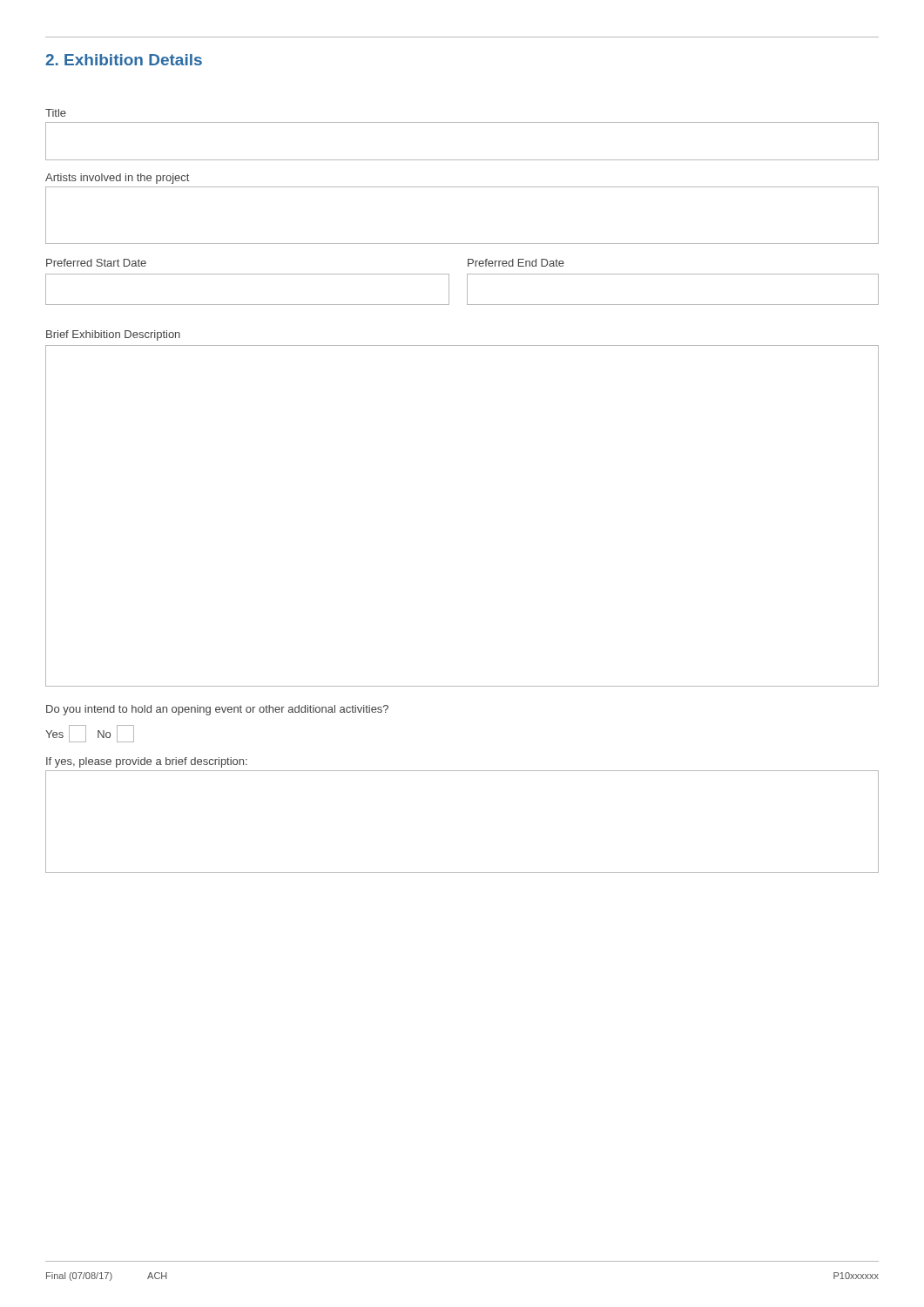This screenshot has width=924, height=1307.
Task: Locate the text with the text "Artists involved in the project"
Action: pyautogui.click(x=117, y=177)
